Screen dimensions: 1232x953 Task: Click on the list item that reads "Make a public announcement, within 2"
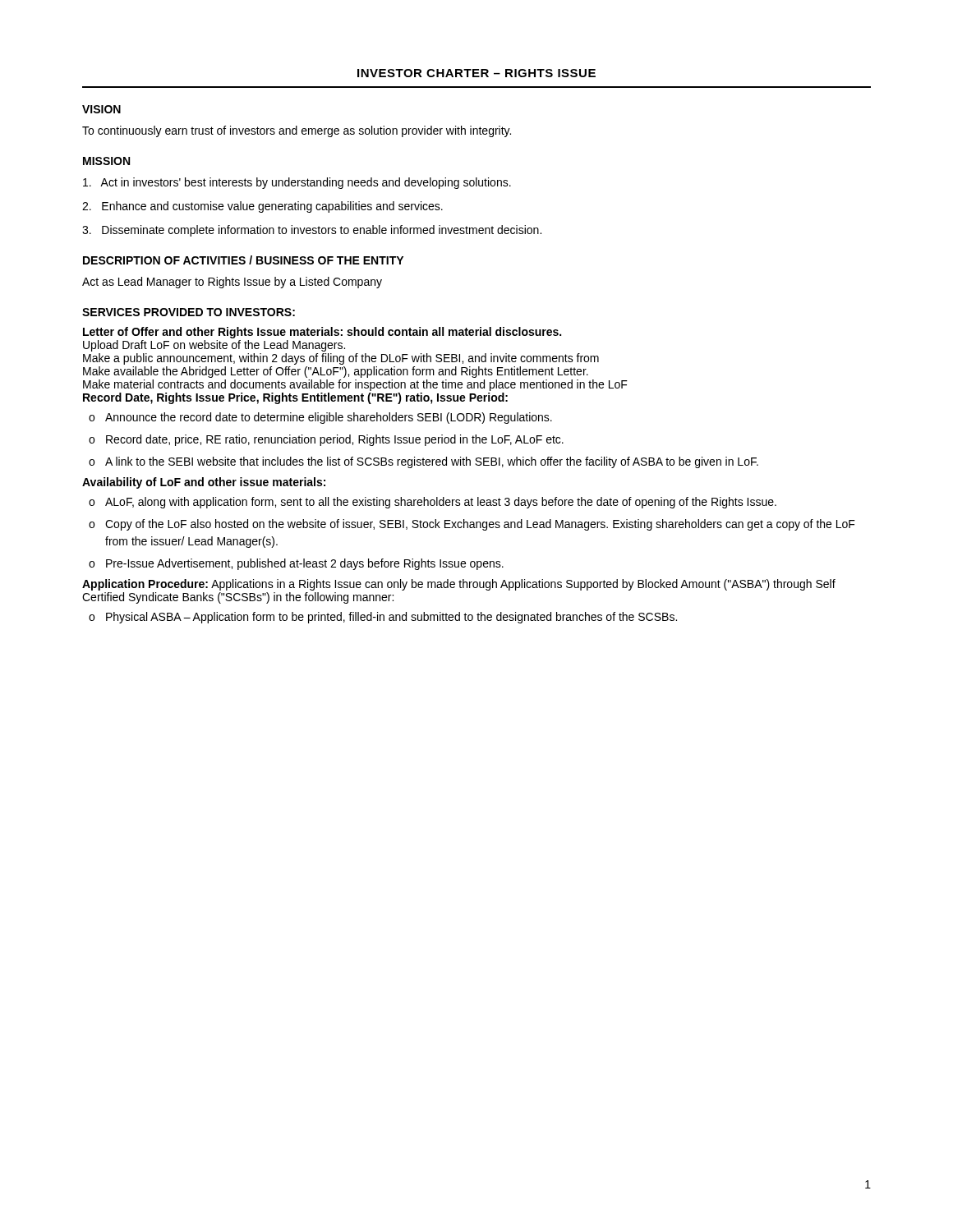[x=476, y=358]
